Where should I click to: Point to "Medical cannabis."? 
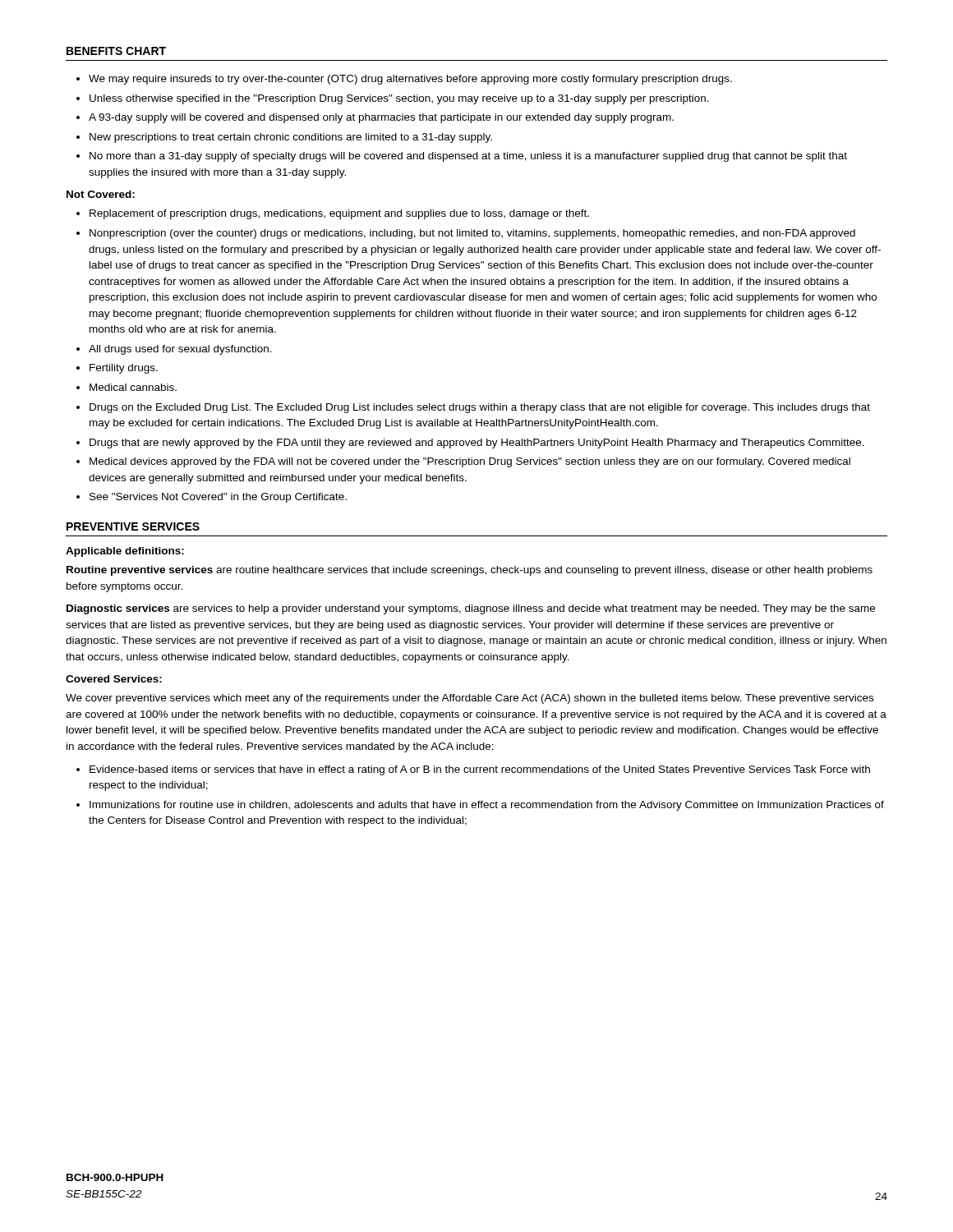coord(133,387)
